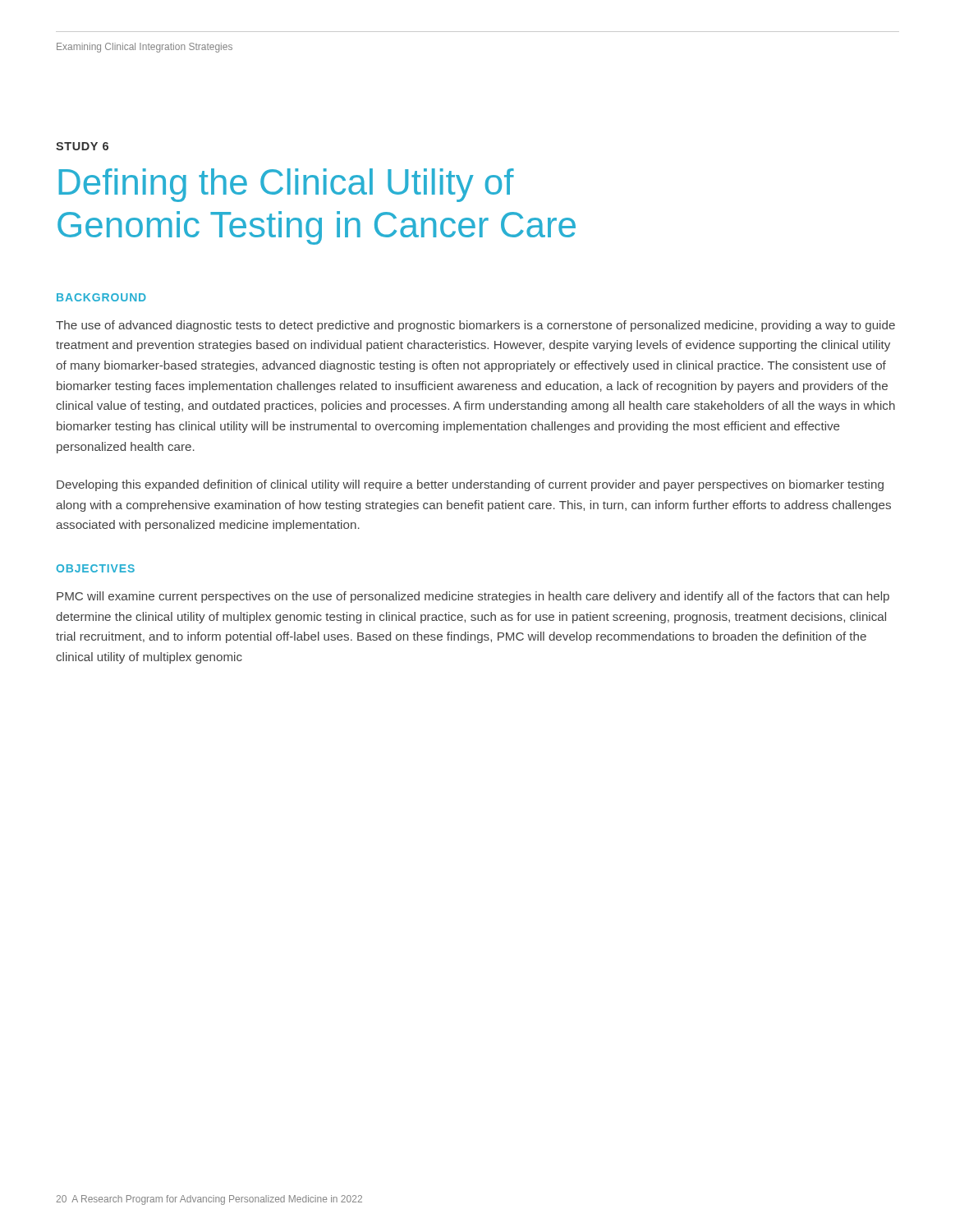Click on the text starting "PMC will examine current perspectives"

(473, 626)
